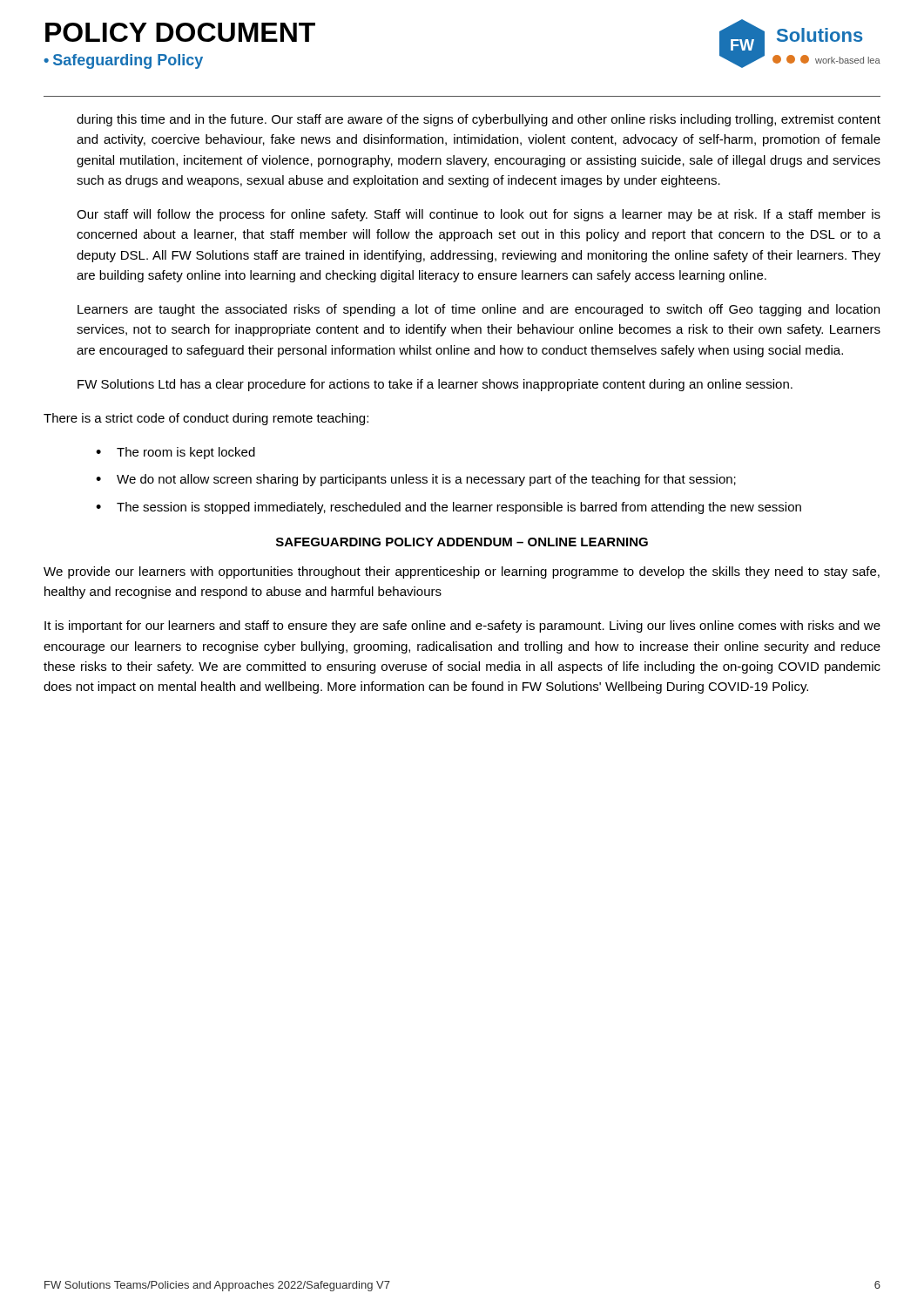The width and height of the screenshot is (924, 1307).
Task: Find "Safeguarding Policy" on this page
Action: (x=128, y=61)
